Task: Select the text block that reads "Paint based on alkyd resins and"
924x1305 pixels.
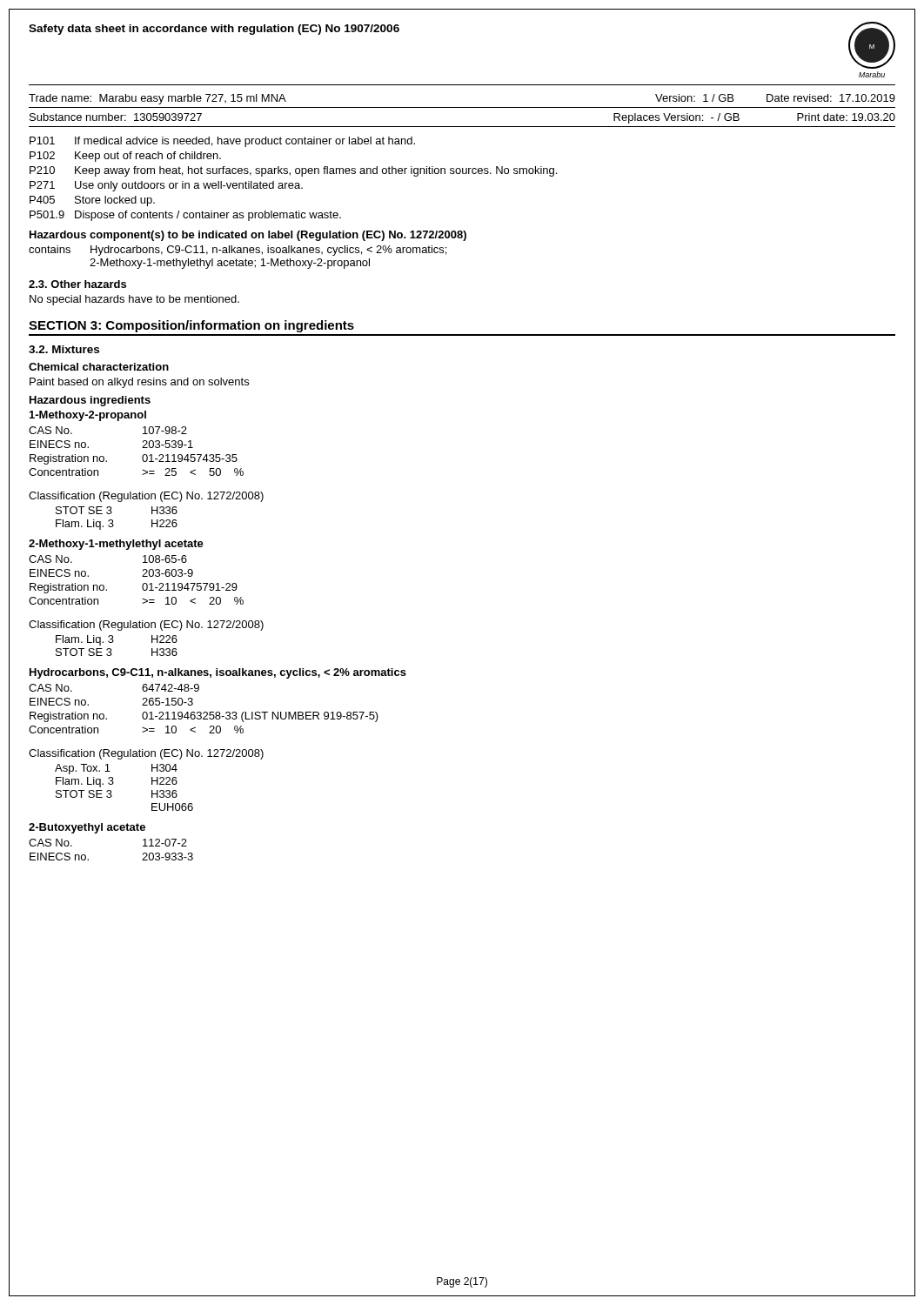Action: (x=139, y=383)
